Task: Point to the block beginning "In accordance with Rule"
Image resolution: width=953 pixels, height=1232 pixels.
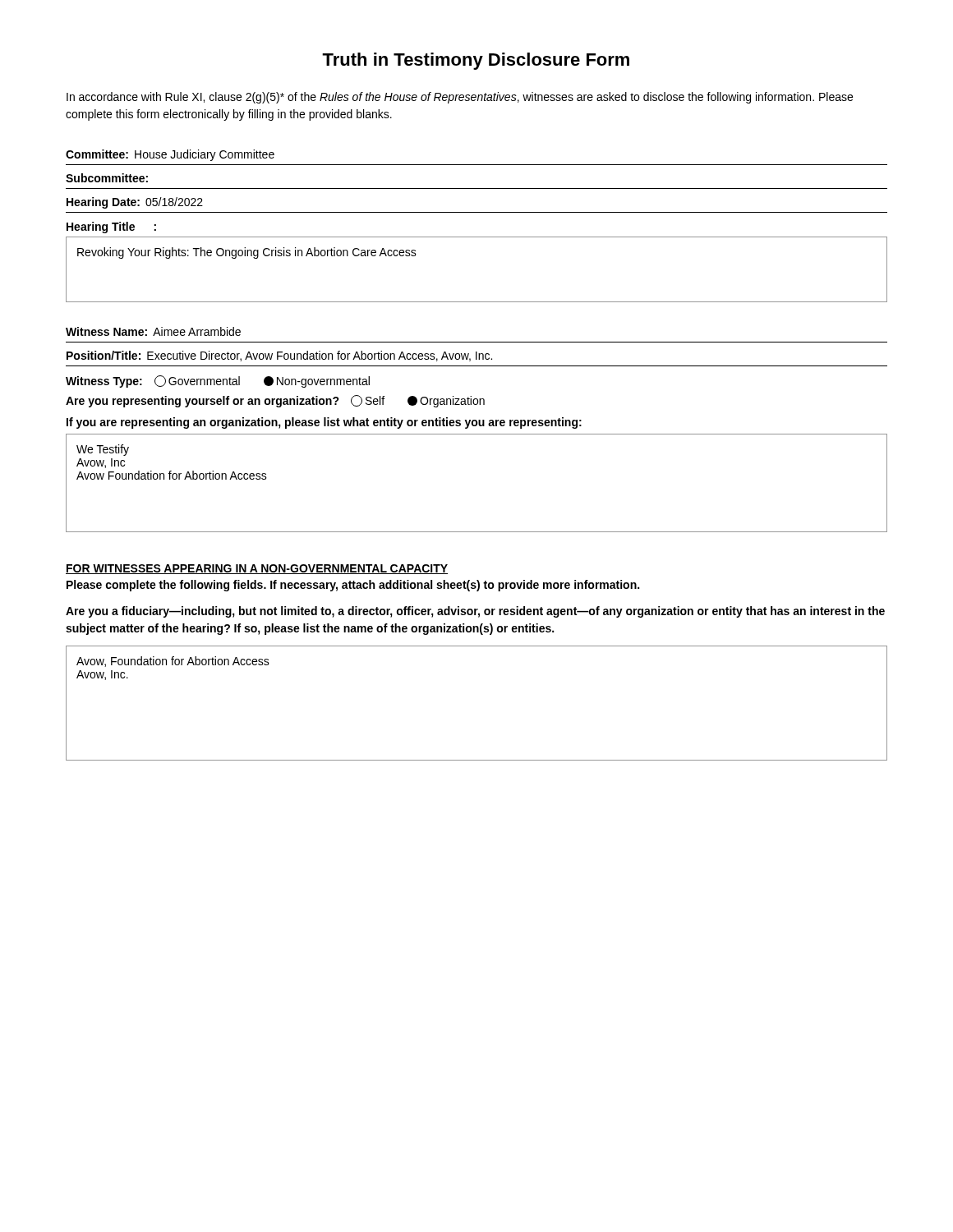Action: 460,106
